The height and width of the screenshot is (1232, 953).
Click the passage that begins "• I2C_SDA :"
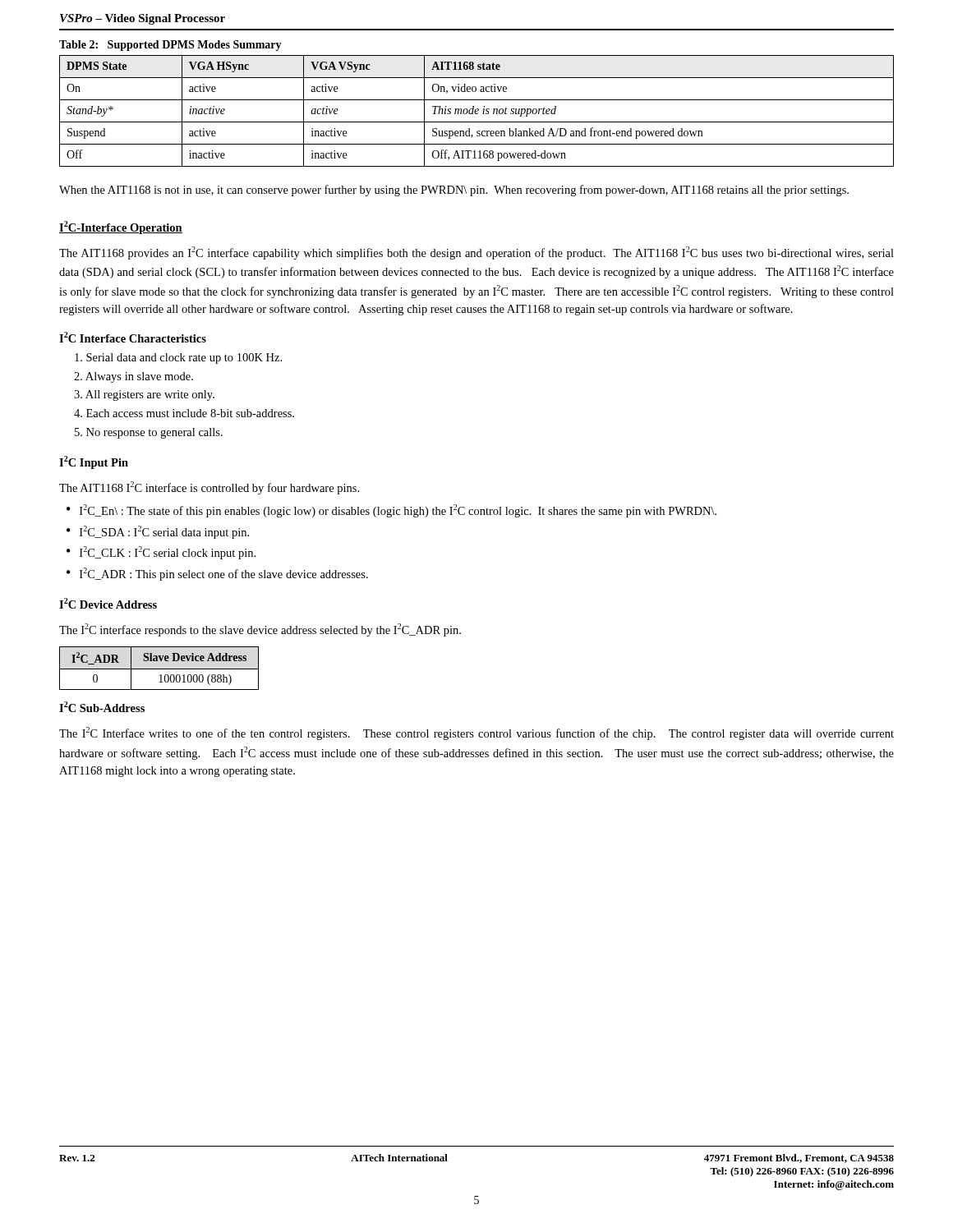tap(158, 532)
